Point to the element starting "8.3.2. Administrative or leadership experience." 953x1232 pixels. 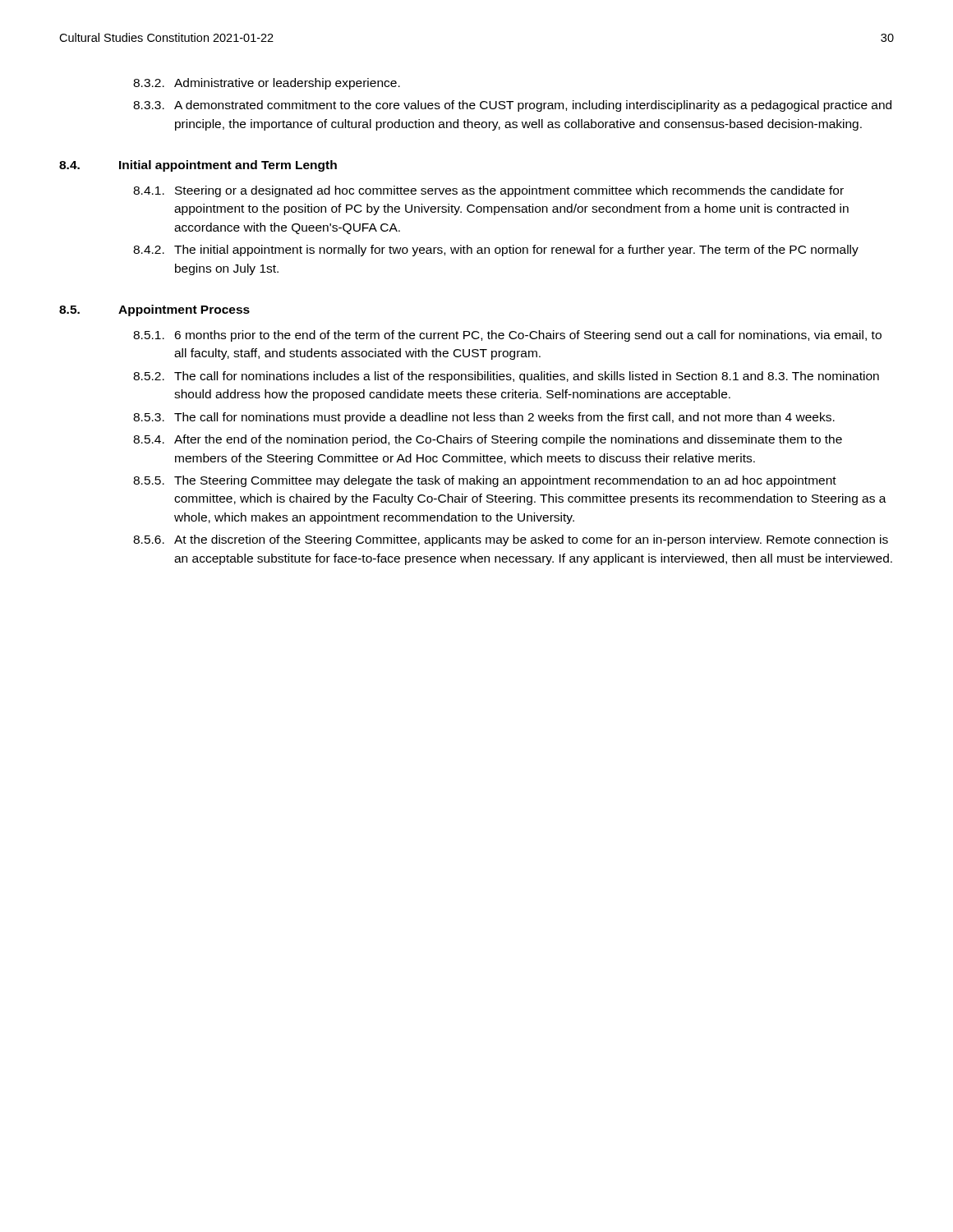[267, 84]
